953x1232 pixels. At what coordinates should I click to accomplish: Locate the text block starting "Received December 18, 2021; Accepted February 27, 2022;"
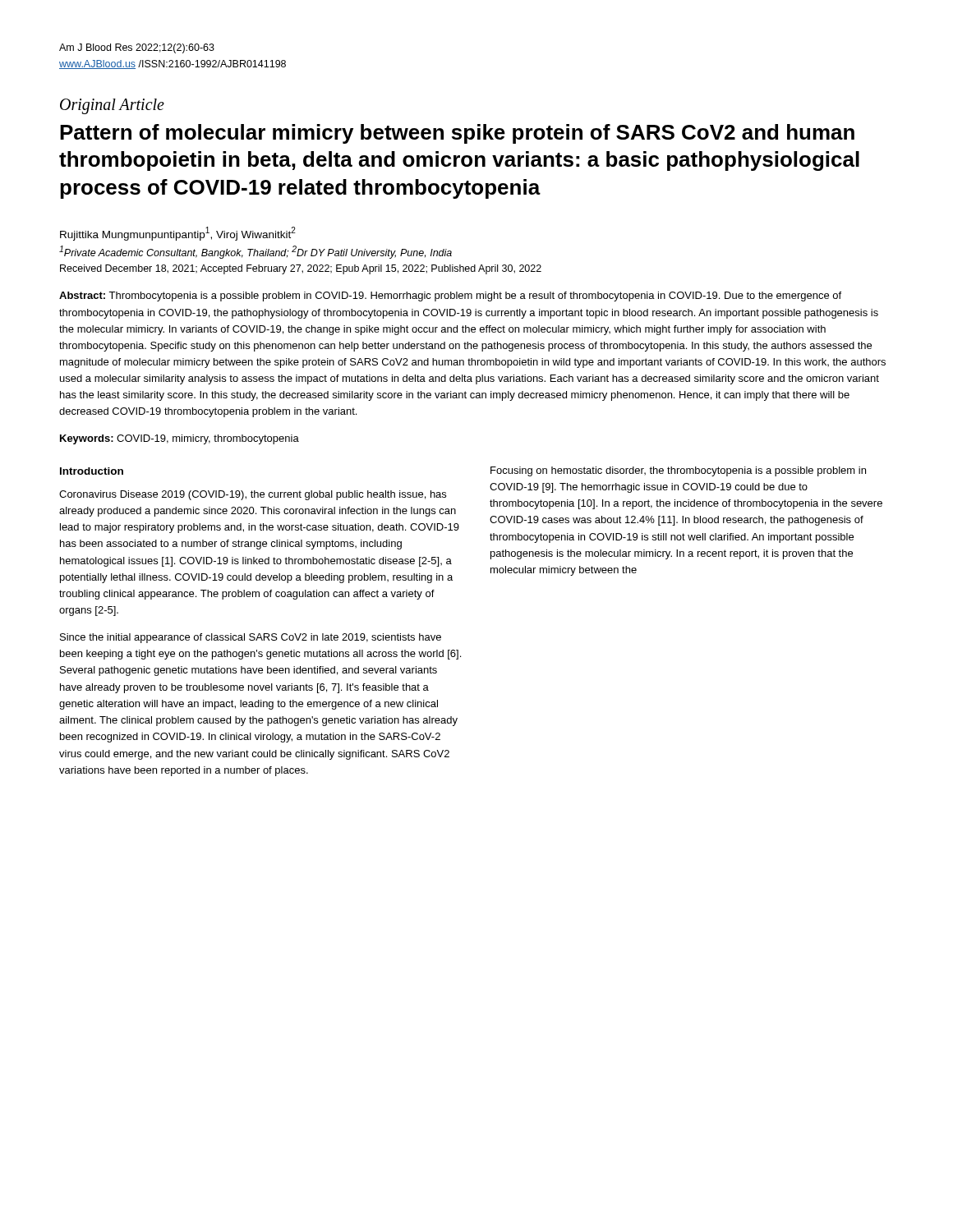[x=300, y=269]
